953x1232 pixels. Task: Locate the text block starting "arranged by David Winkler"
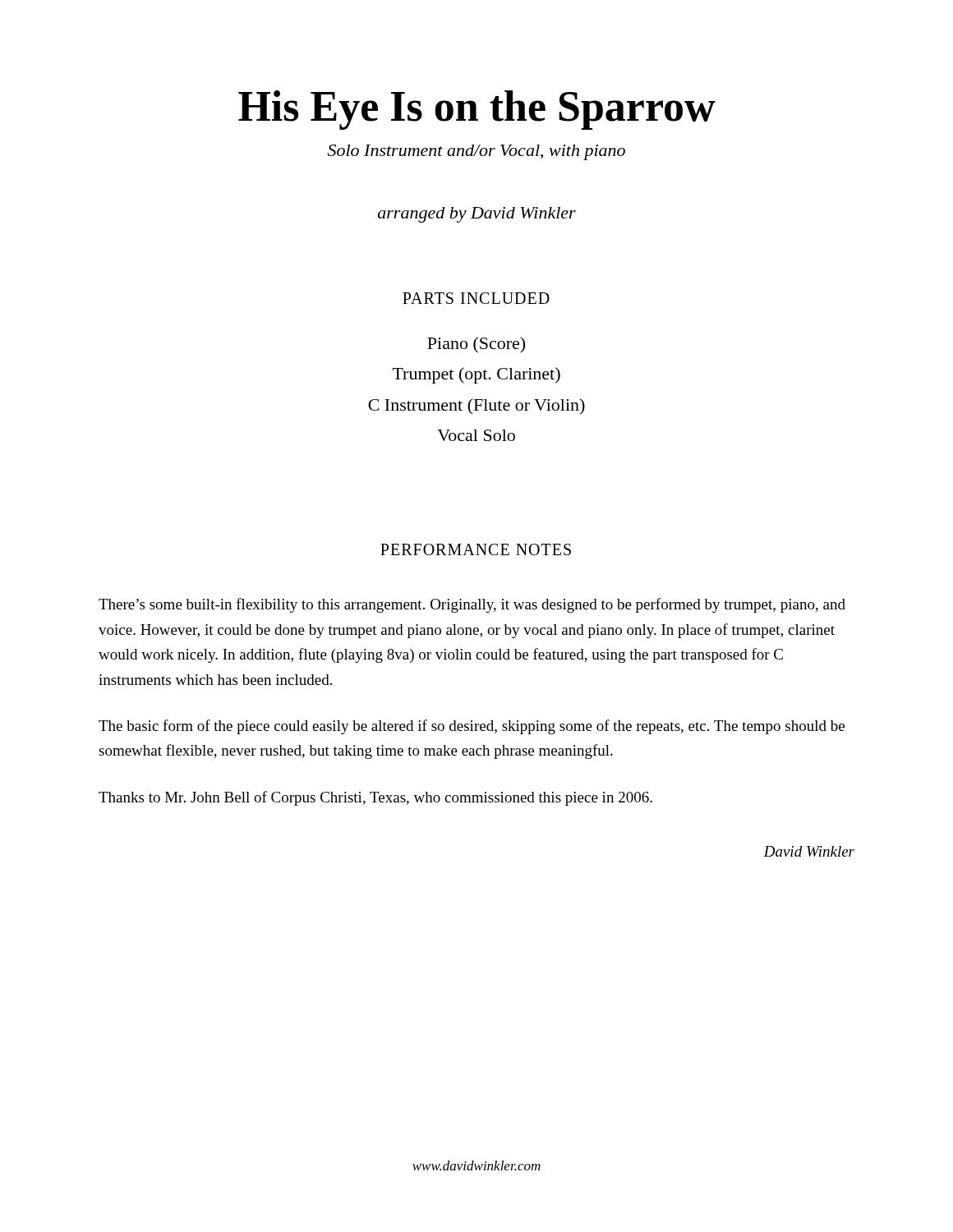(476, 212)
